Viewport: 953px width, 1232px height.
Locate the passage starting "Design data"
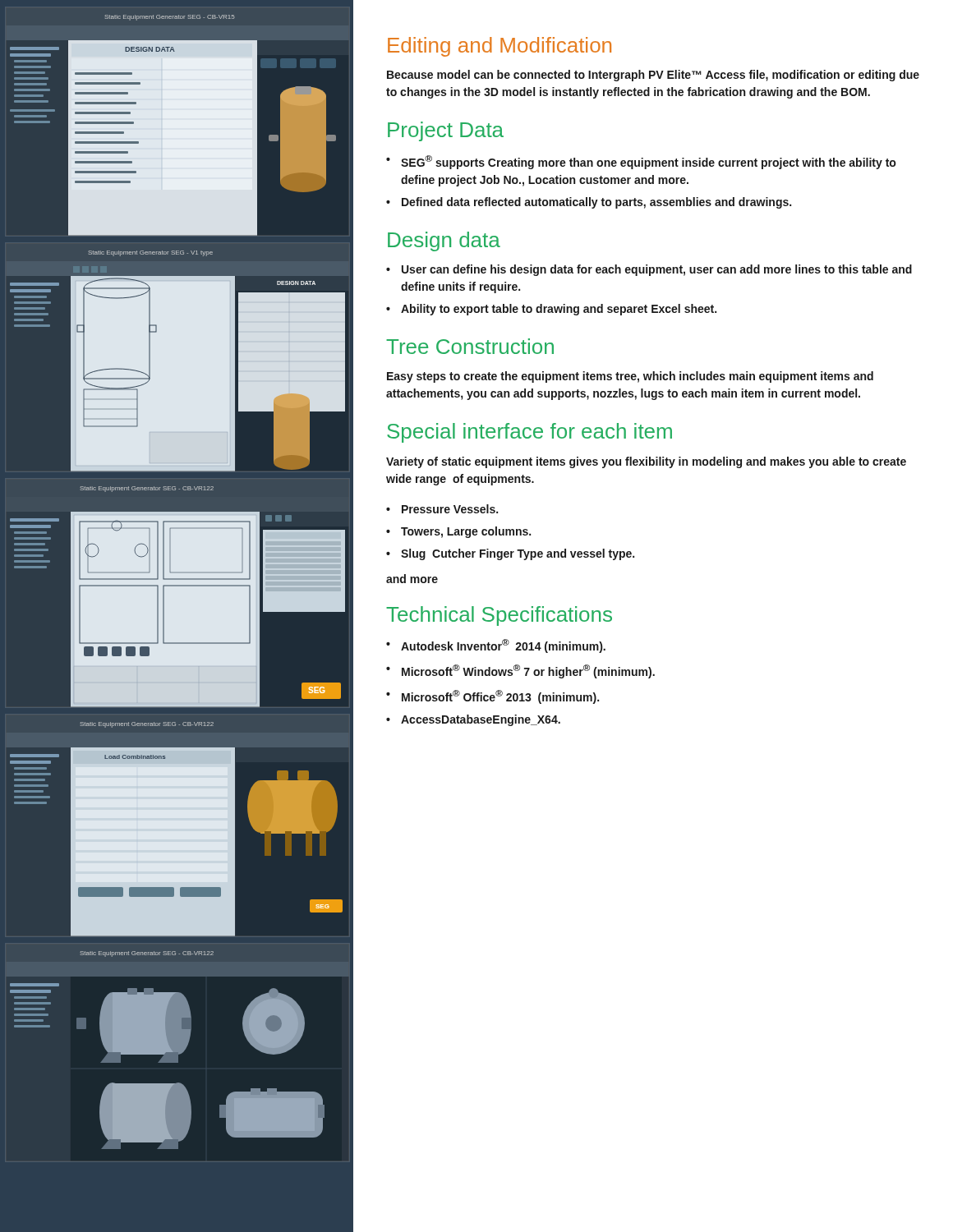[444, 241]
